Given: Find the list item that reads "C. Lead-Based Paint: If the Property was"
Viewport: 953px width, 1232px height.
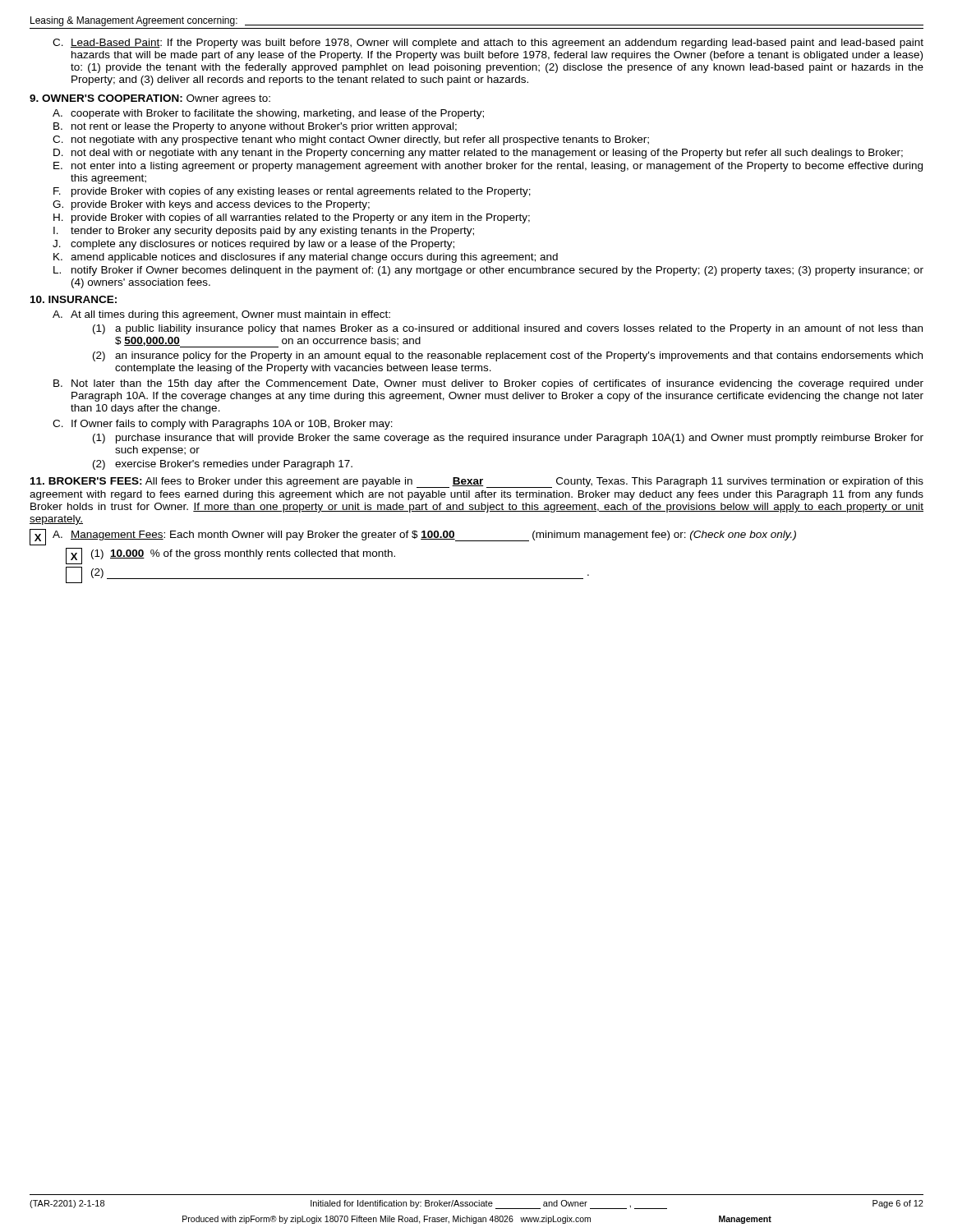Looking at the screenshot, I should click(x=488, y=61).
